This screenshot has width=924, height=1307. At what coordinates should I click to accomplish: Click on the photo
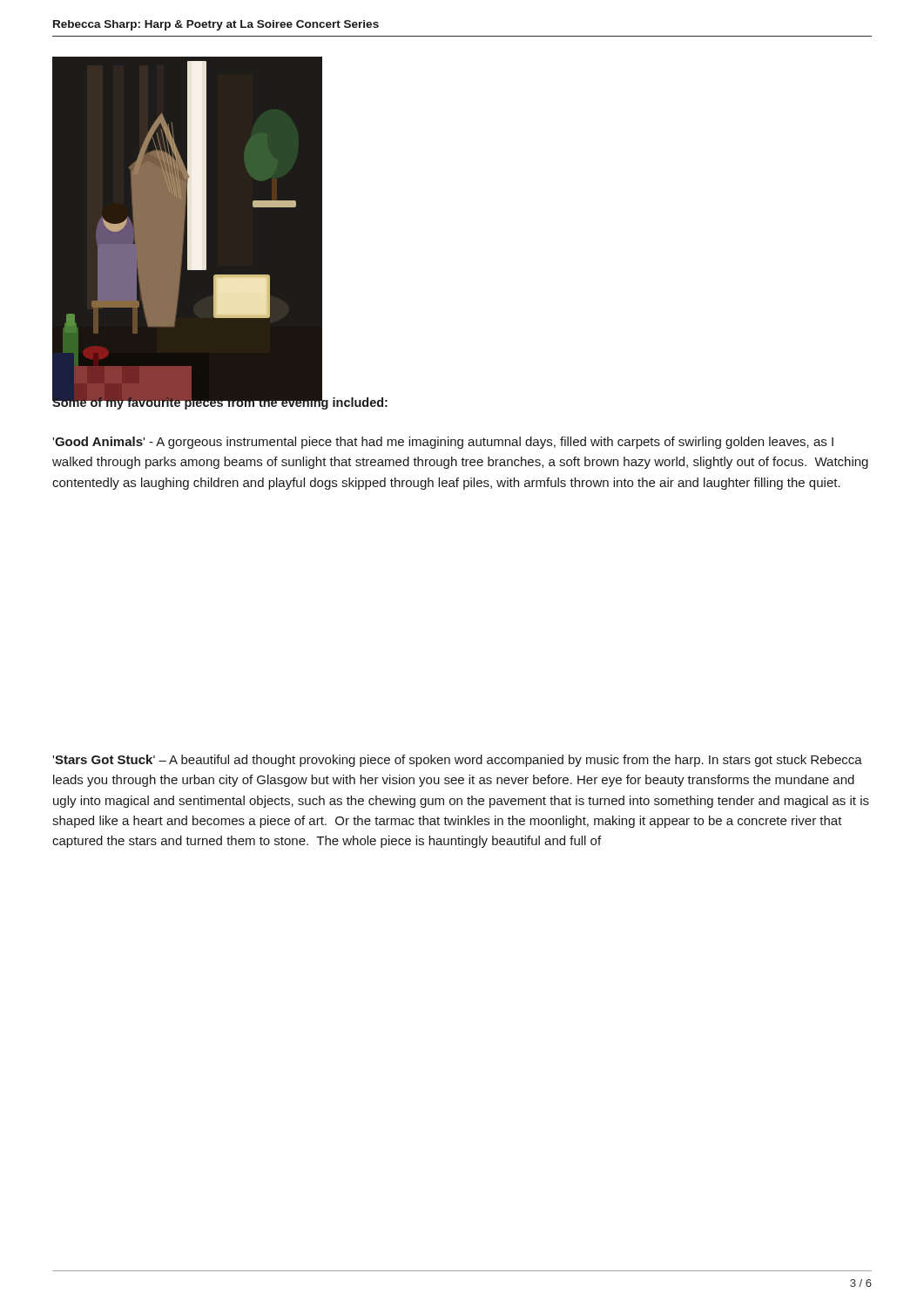(x=187, y=229)
